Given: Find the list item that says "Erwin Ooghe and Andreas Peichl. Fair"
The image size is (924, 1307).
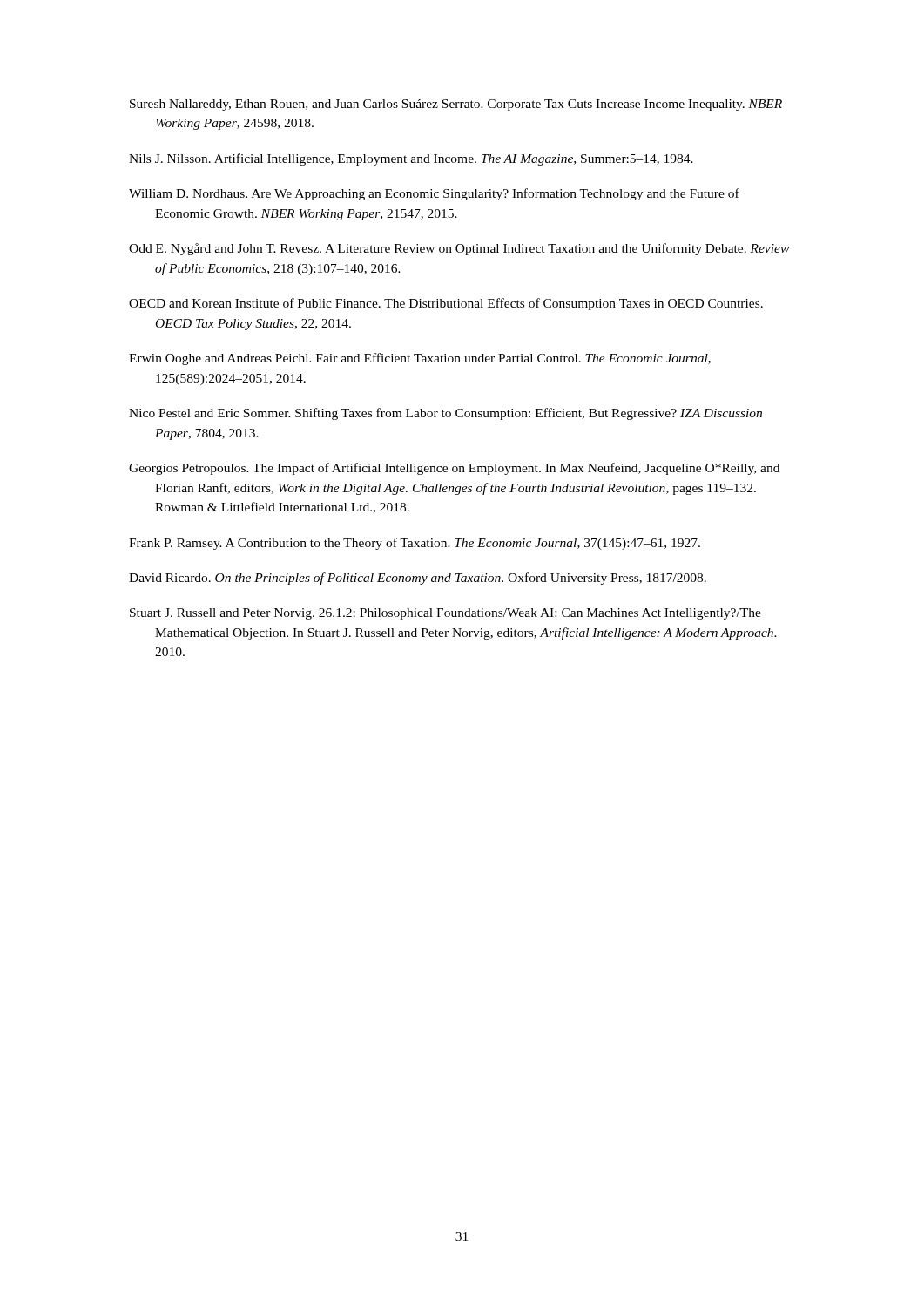Looking at the screenshot, I should tap(420, 368).
